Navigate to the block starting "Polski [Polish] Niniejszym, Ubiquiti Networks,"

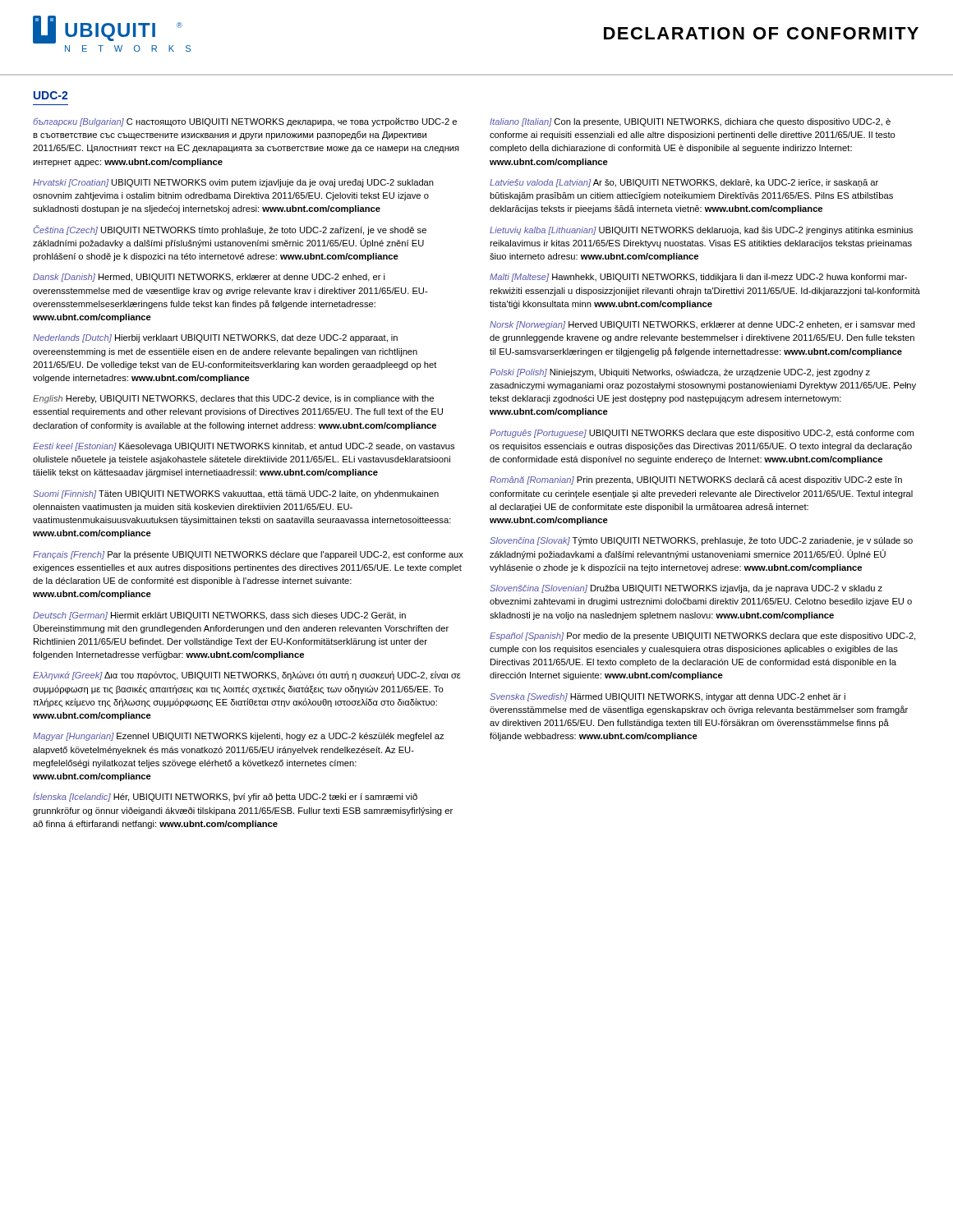coord(703,392)
